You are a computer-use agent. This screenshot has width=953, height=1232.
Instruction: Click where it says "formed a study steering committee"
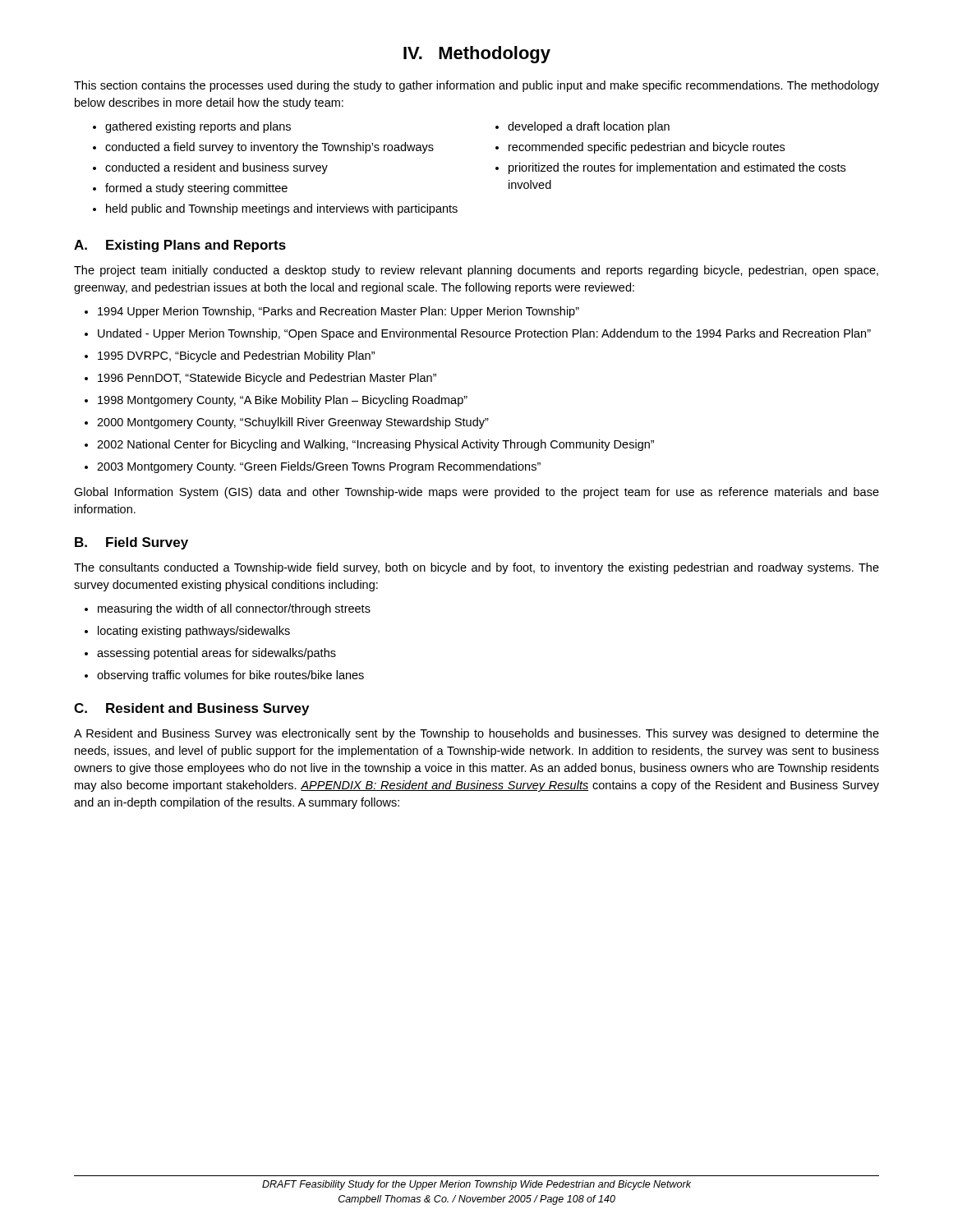pos(197,188)
